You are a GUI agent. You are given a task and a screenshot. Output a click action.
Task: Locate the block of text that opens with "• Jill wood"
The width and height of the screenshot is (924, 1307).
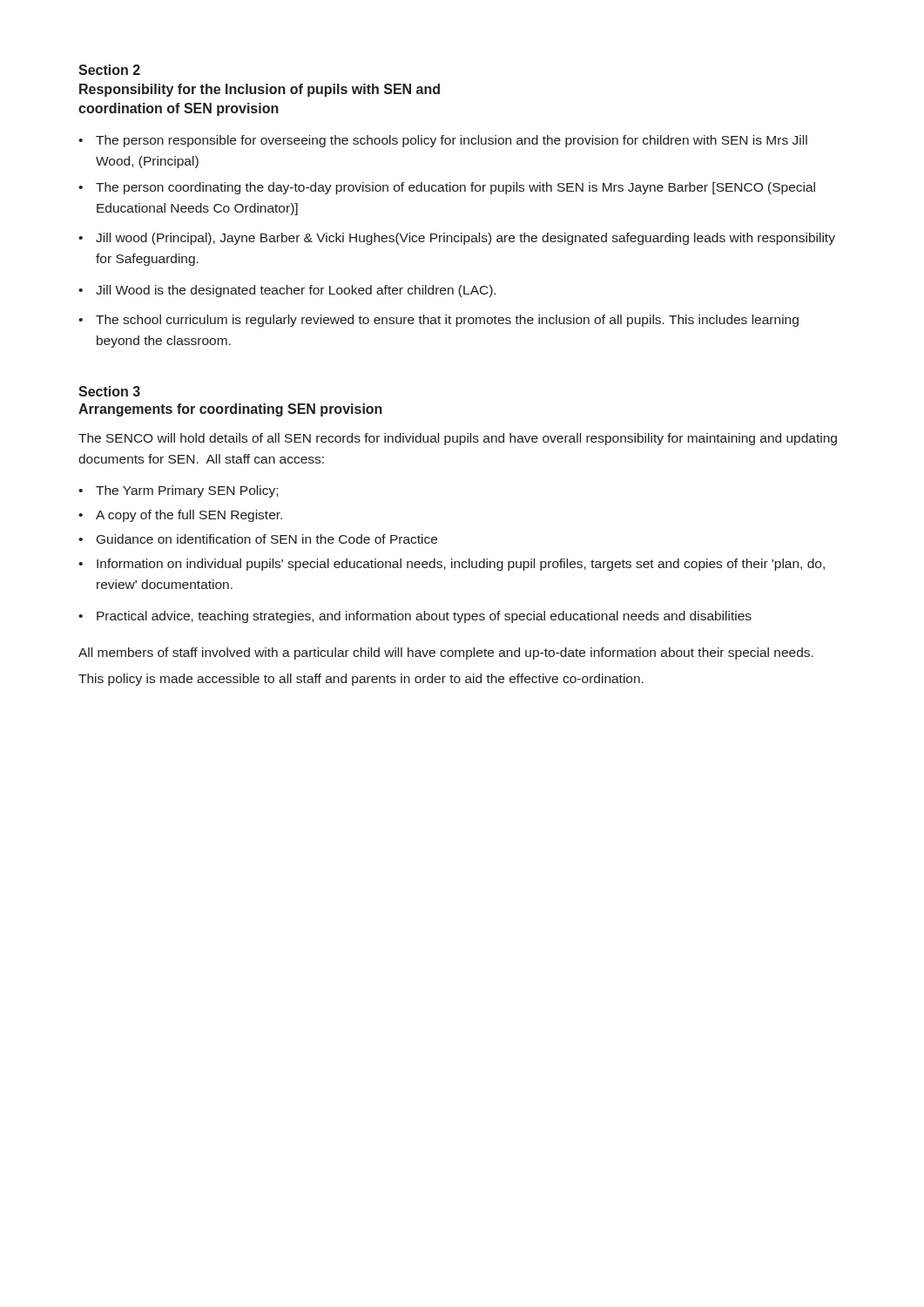[462, 249]
